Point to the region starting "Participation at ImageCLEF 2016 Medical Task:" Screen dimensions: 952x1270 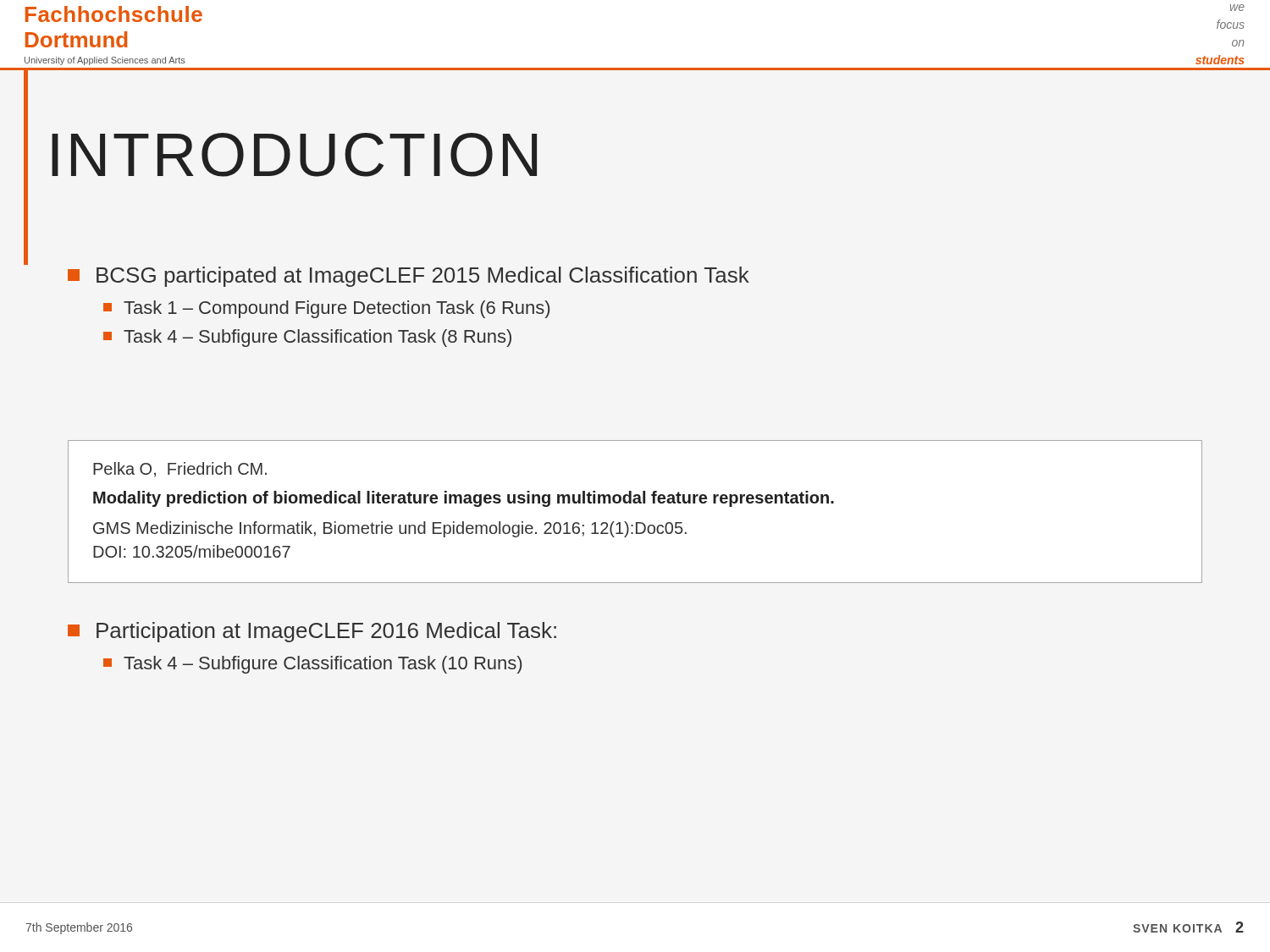pyautogui.click(x=313, y=631)
